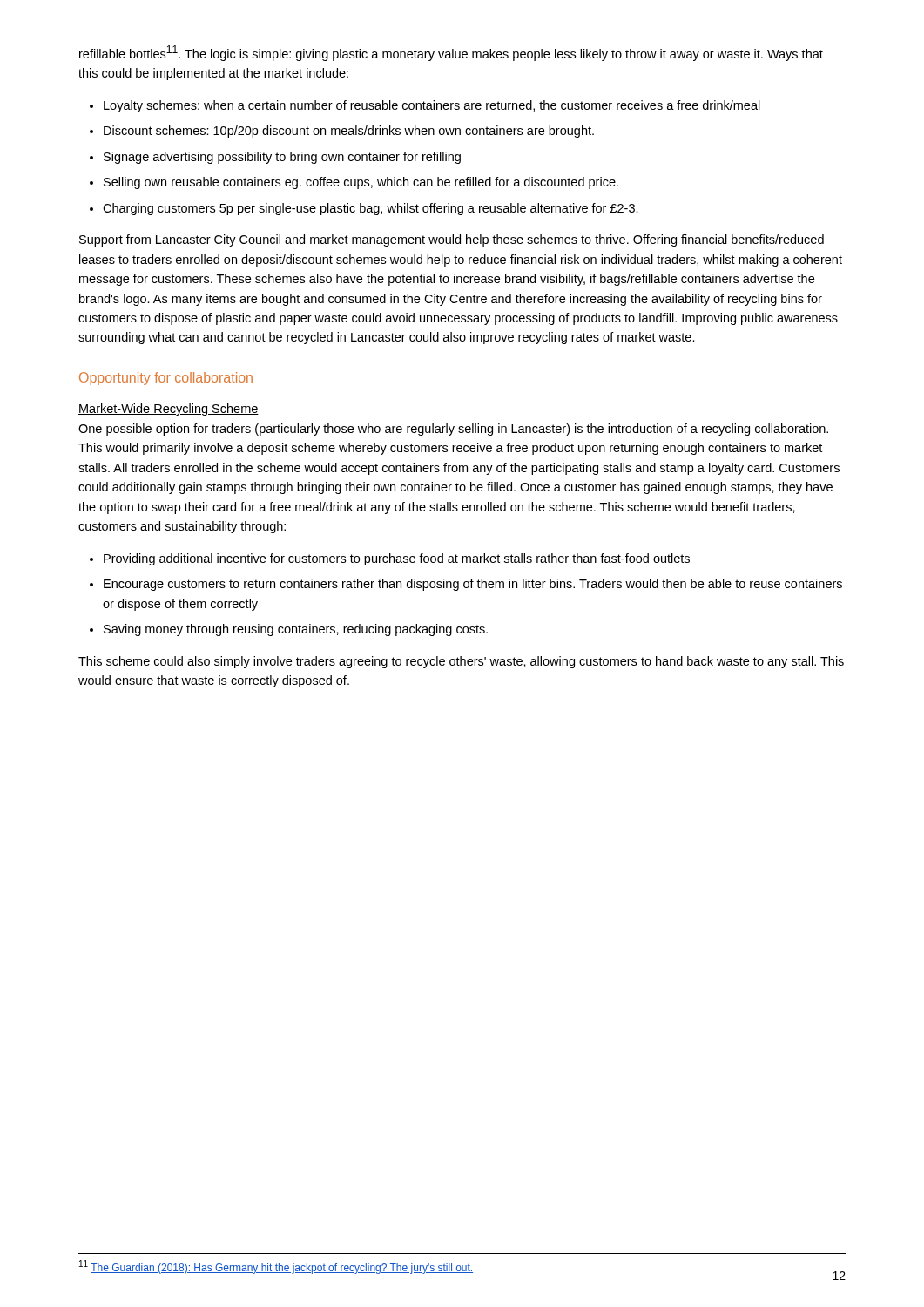
Task: Navigate to the region starting "Selling own reusable containers eg. coffee cups, which"
Action: click(361, 182)
